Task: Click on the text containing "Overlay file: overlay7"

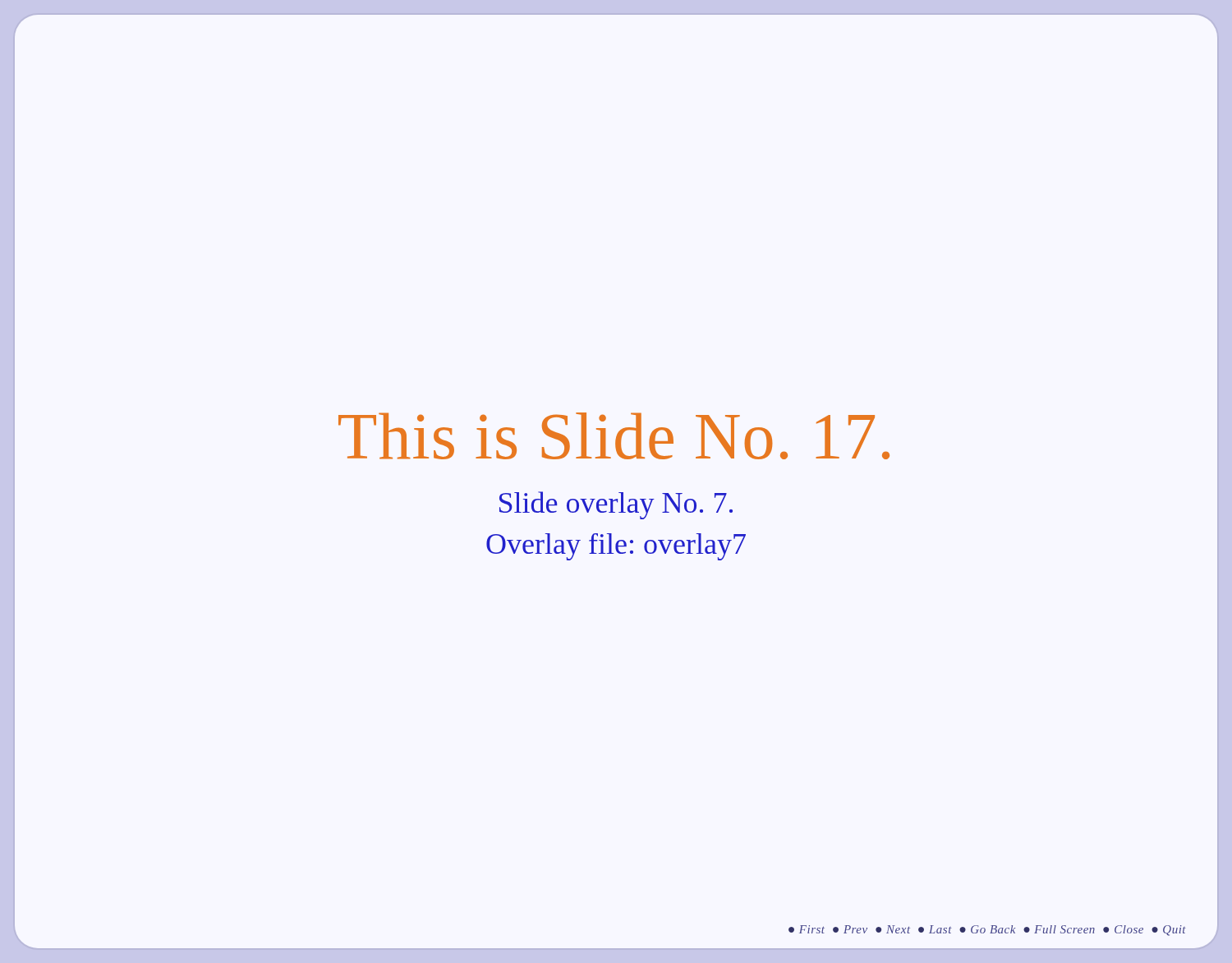Action: (616, 544)
